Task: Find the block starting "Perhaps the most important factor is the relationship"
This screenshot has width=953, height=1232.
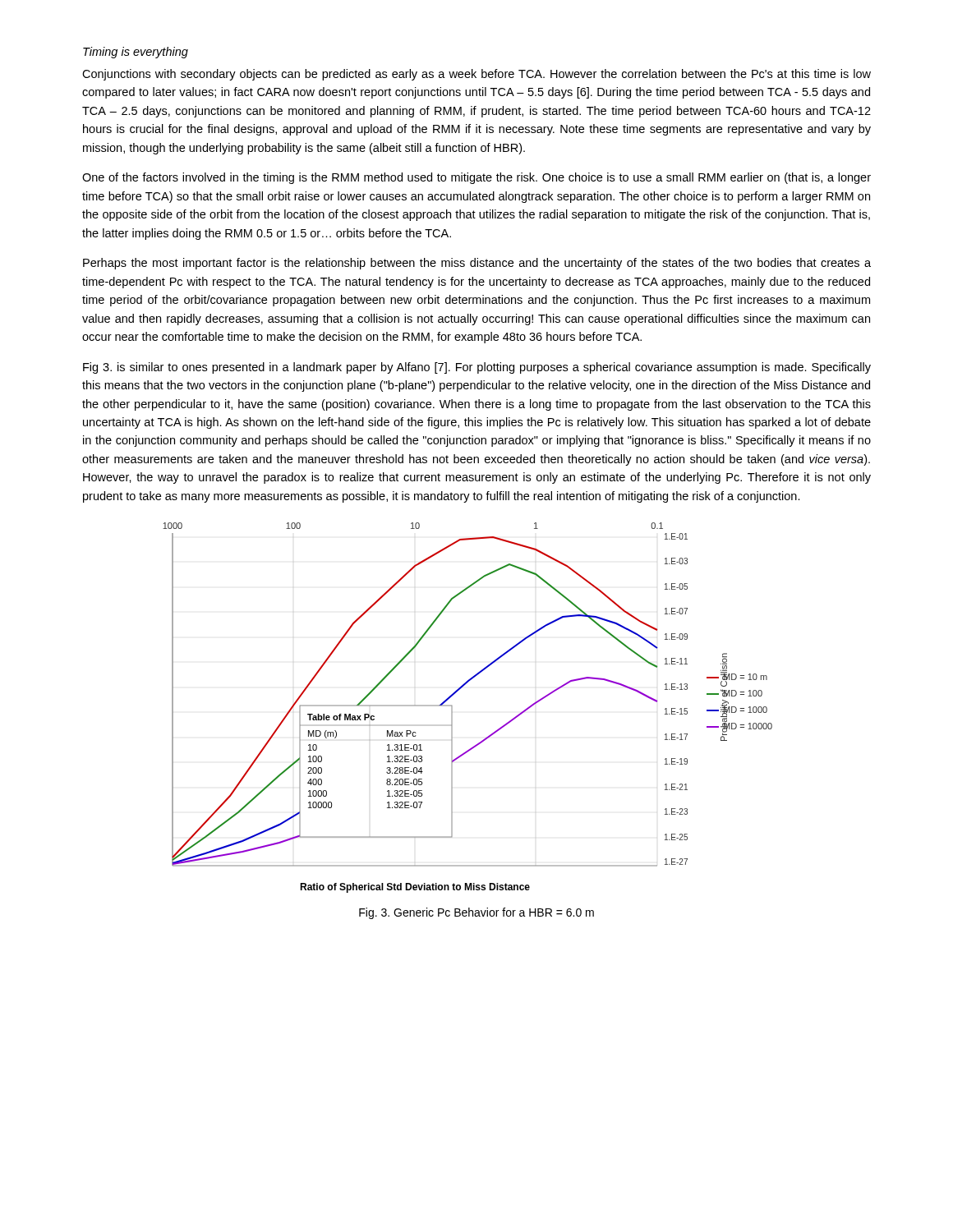Action: pyautogui.click(x=476, y=300)
